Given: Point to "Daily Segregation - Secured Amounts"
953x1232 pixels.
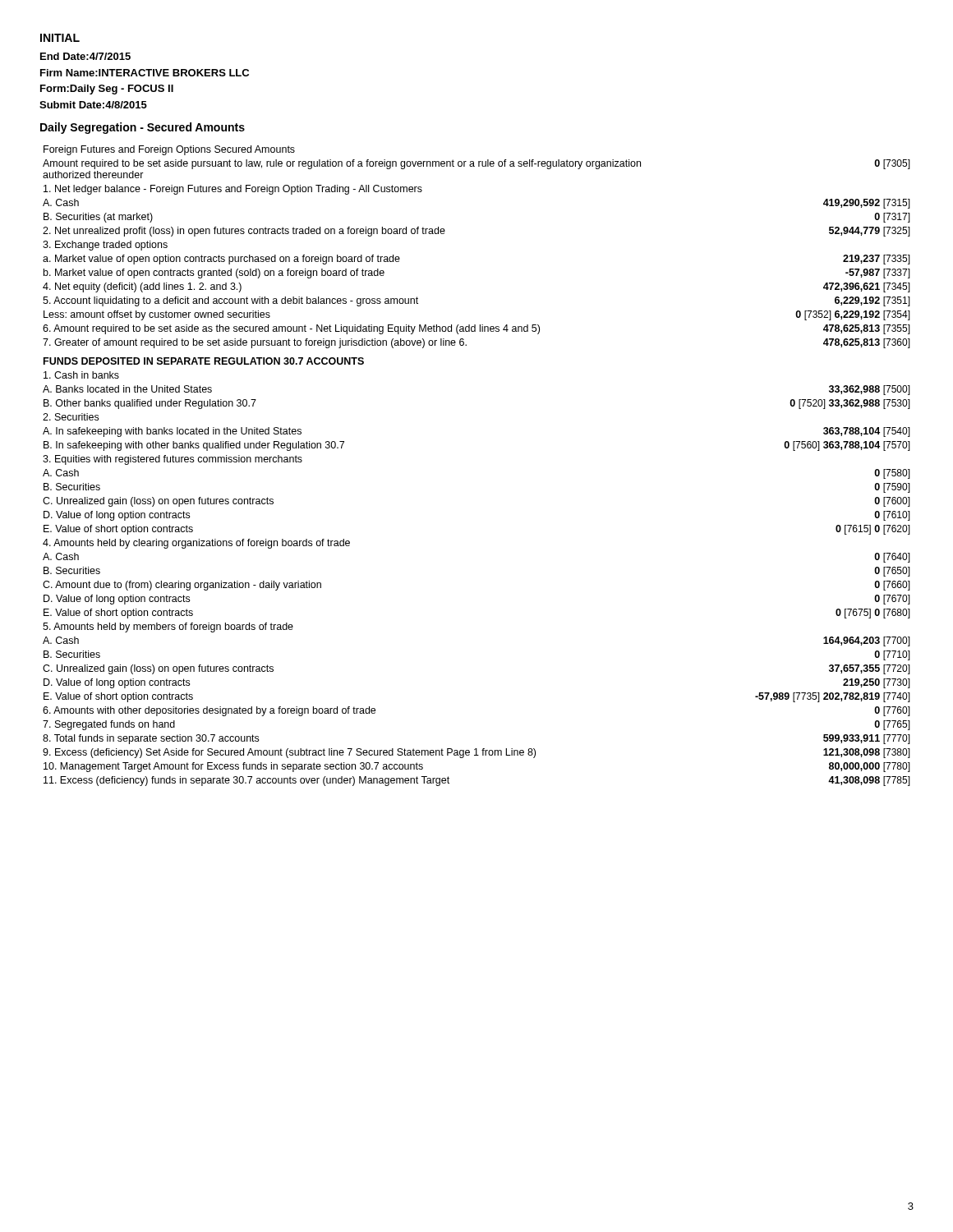Looking at the screenshot, I should (x=142, y=127).
